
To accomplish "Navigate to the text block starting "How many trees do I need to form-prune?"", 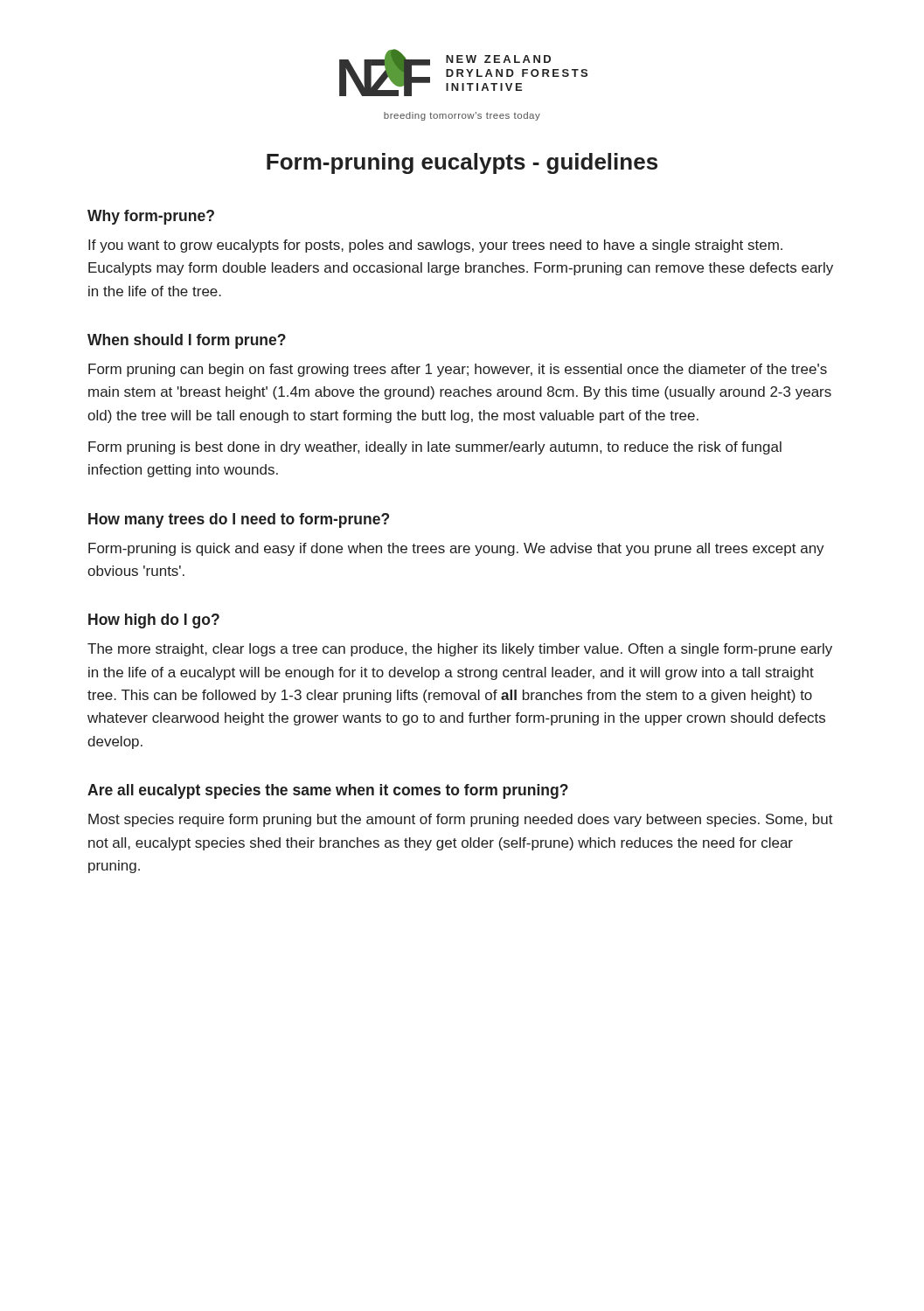I will pyautogui.click(x=239, y=519).
